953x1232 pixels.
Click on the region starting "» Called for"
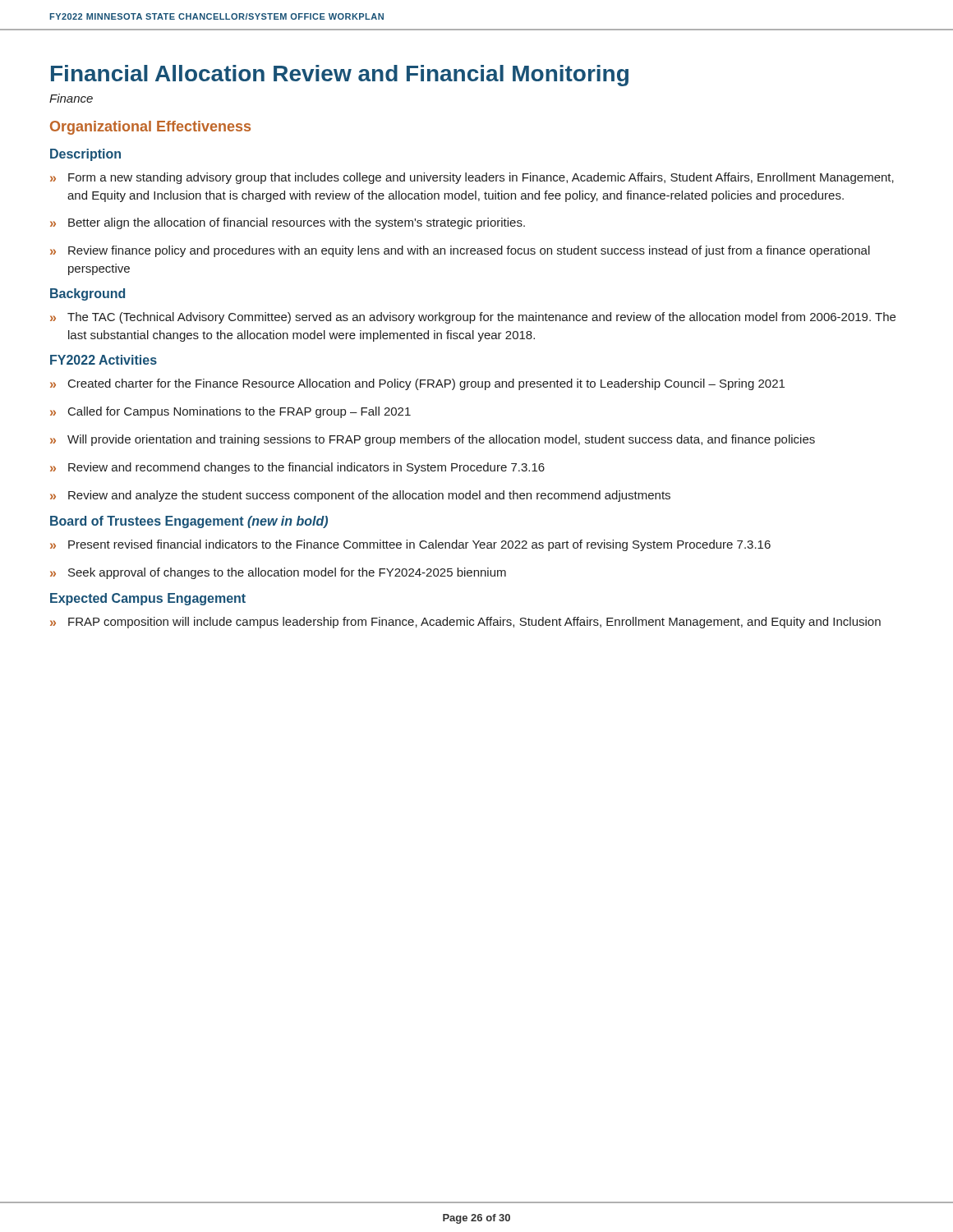click(230, 412)
